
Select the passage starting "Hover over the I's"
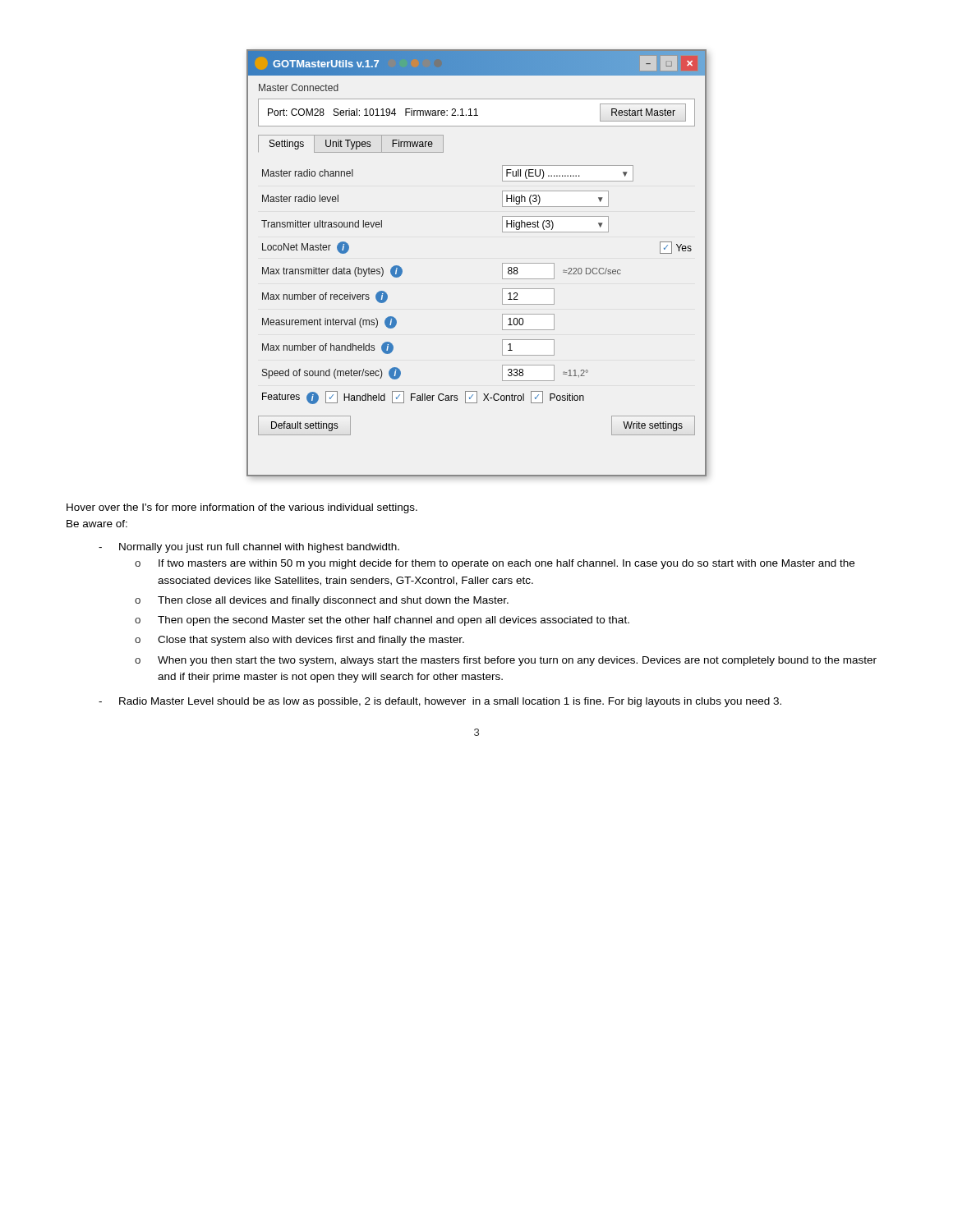tap(242, 515)
